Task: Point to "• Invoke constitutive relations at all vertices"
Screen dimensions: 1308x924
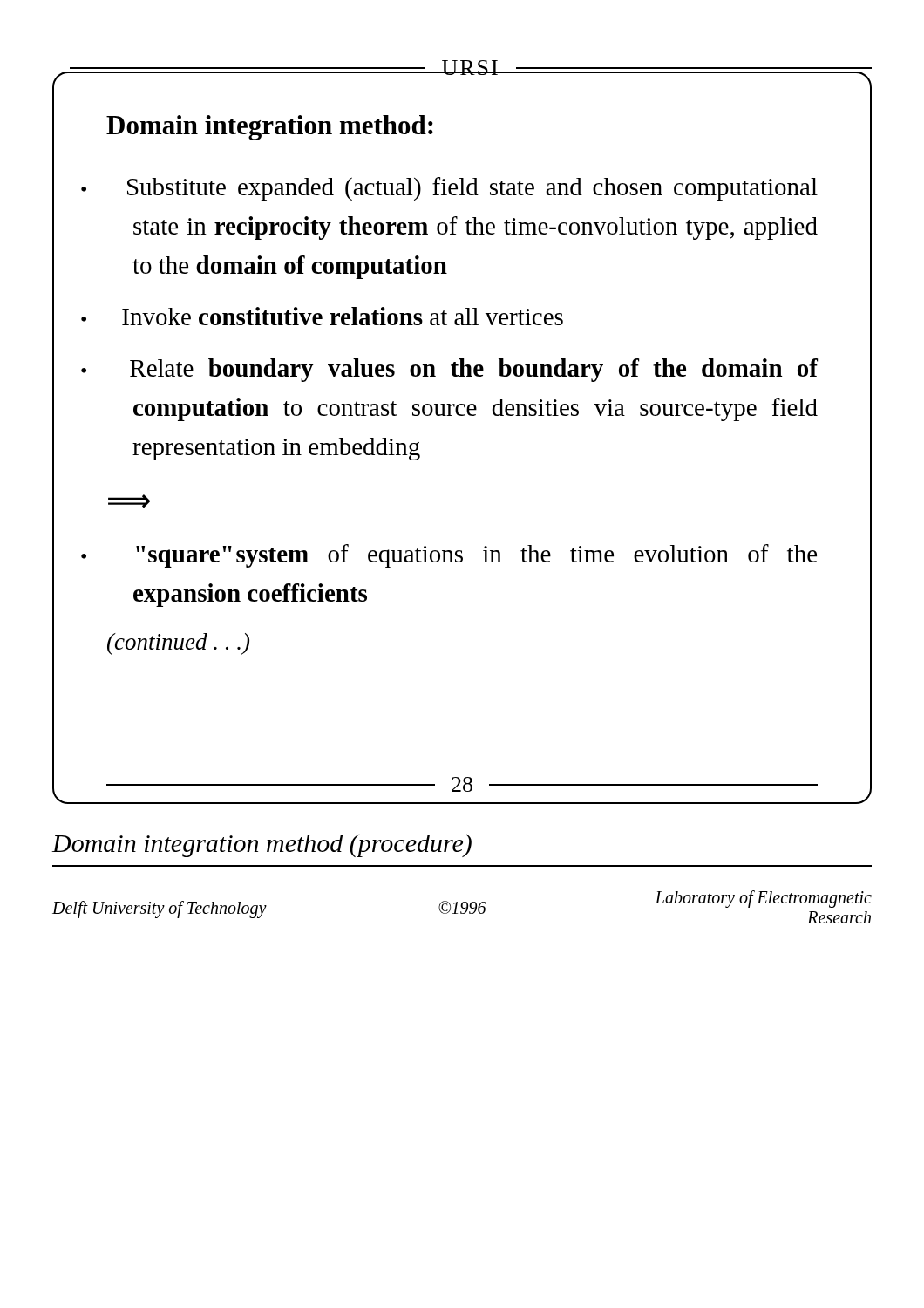Action: (335, 317)
